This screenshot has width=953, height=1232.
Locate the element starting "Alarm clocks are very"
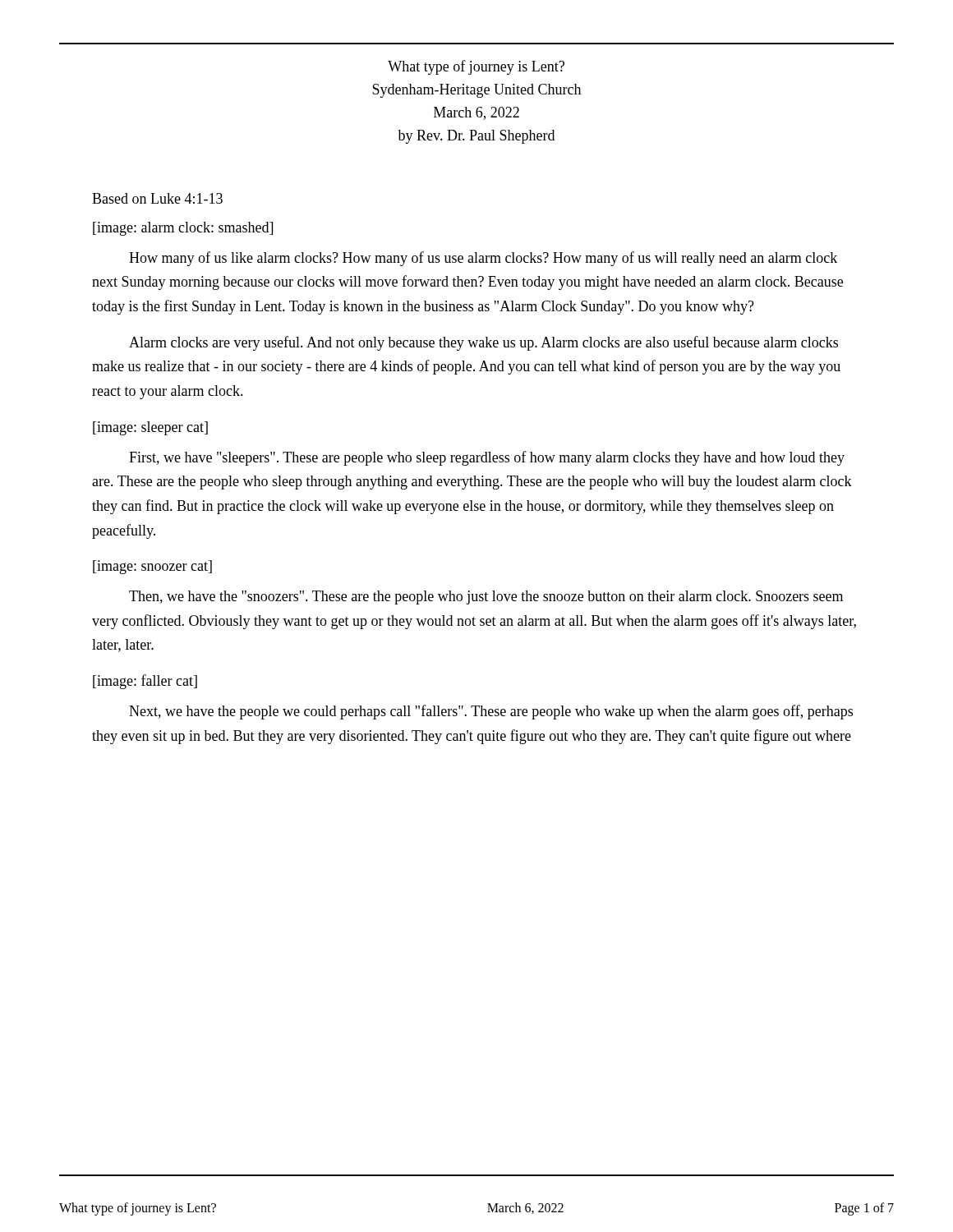[466, 367]
